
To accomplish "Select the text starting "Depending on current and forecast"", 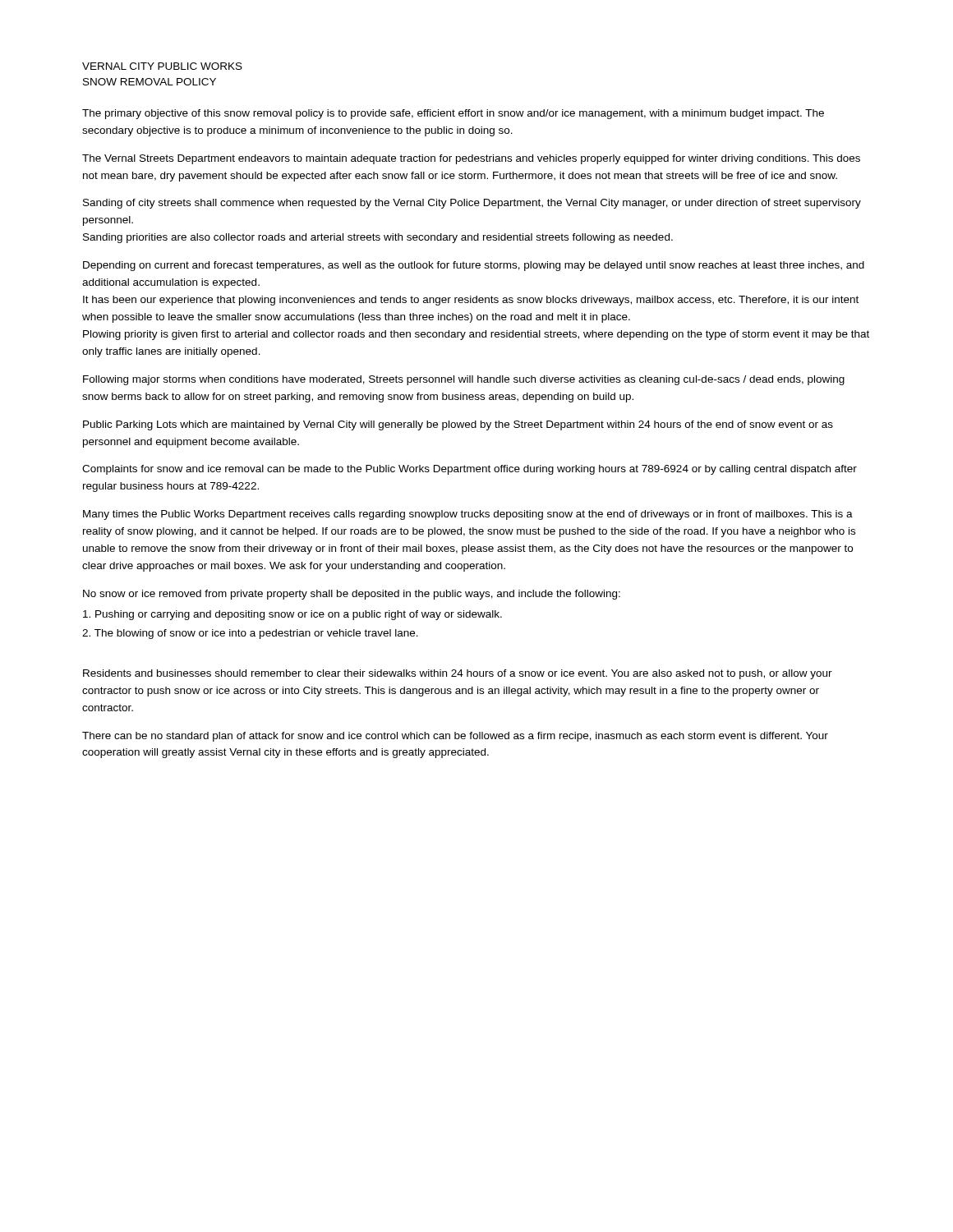I will point(476,308).
